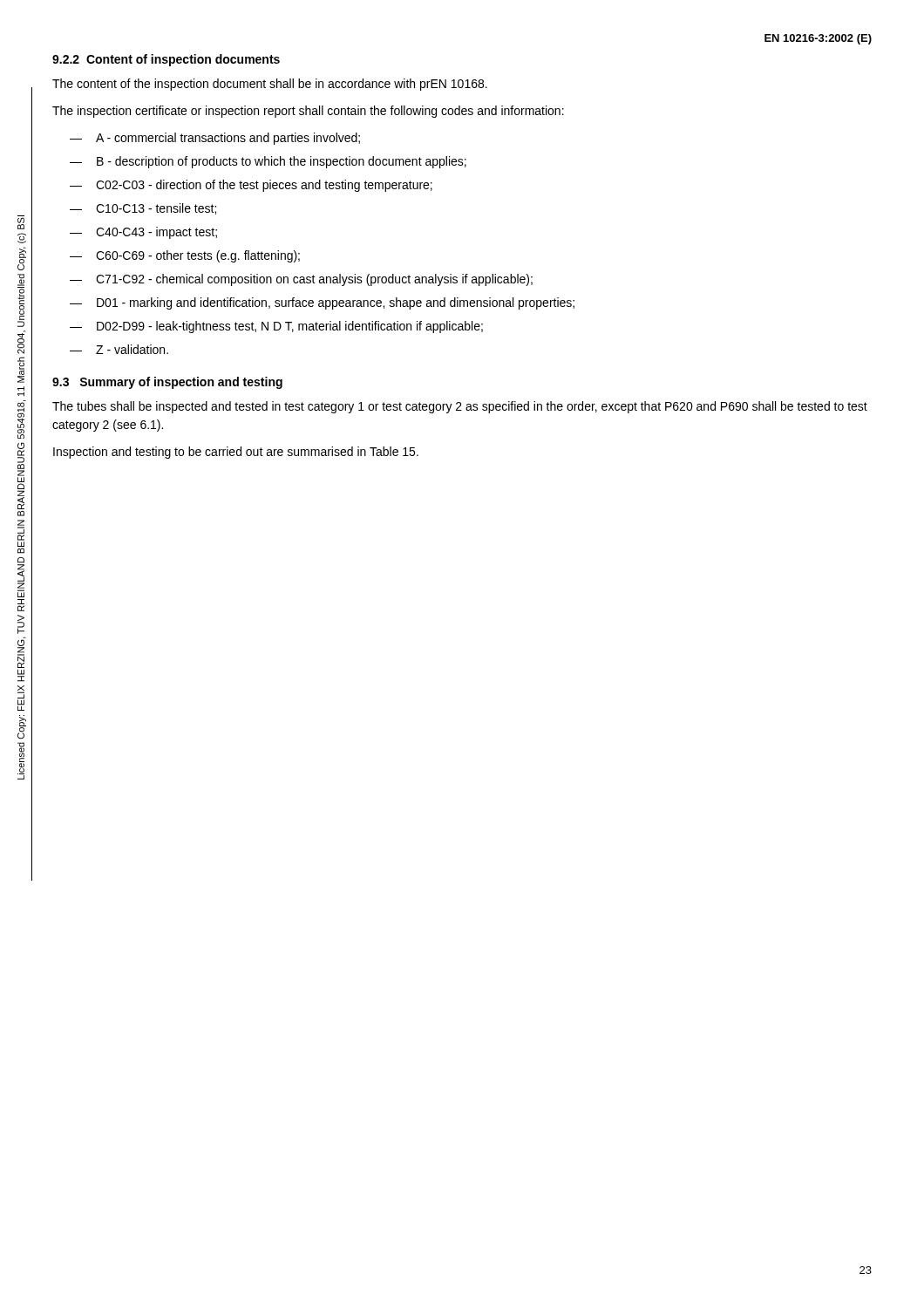Find the region starting "—C02-C03 - direction of the test pieces and"
This screenshot has width=924, height=1308.
[x=251, y=185]
